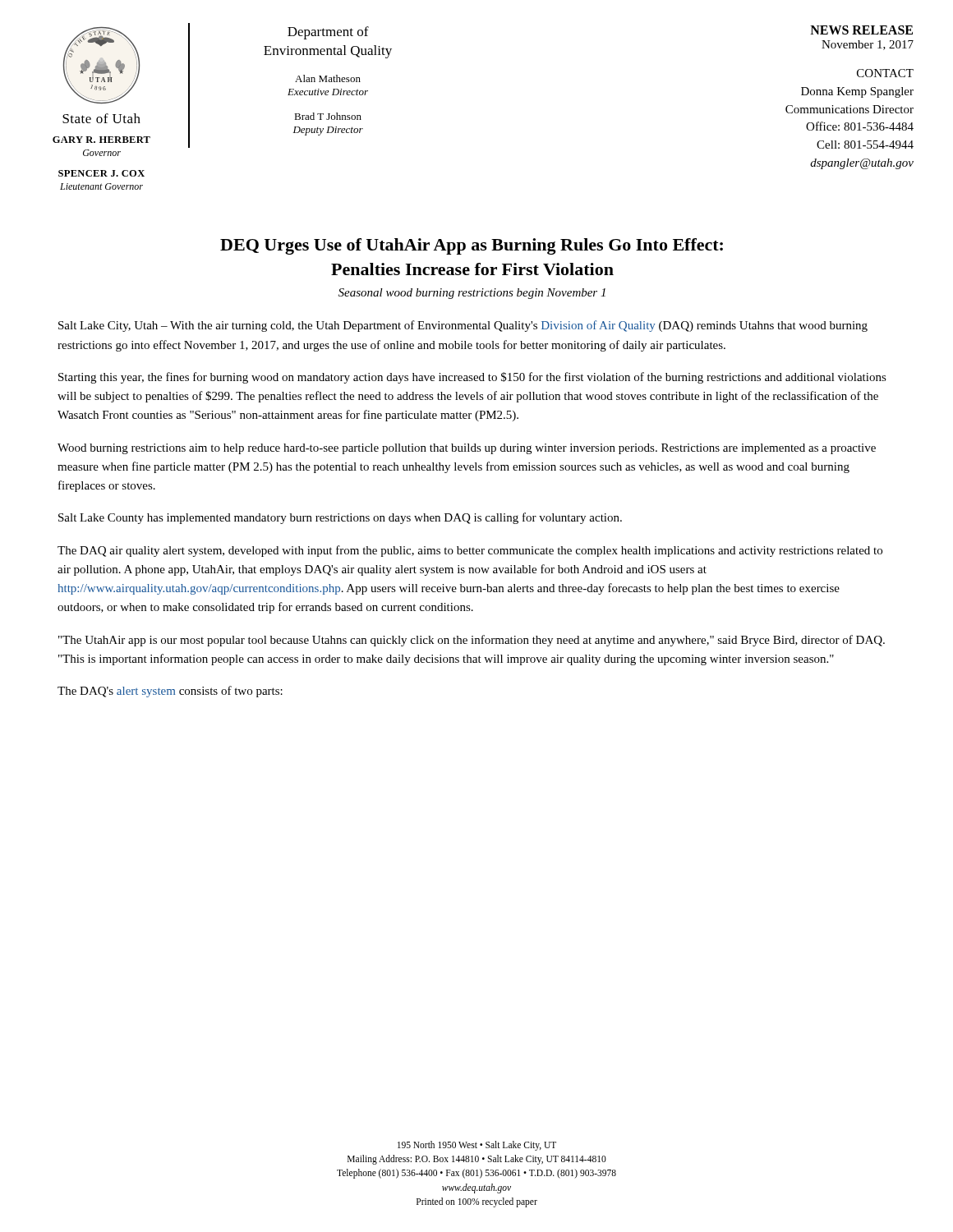
Task: Find the caption that says "Seasonal wood burning restrictions begin November"
Action: (472, 293)
